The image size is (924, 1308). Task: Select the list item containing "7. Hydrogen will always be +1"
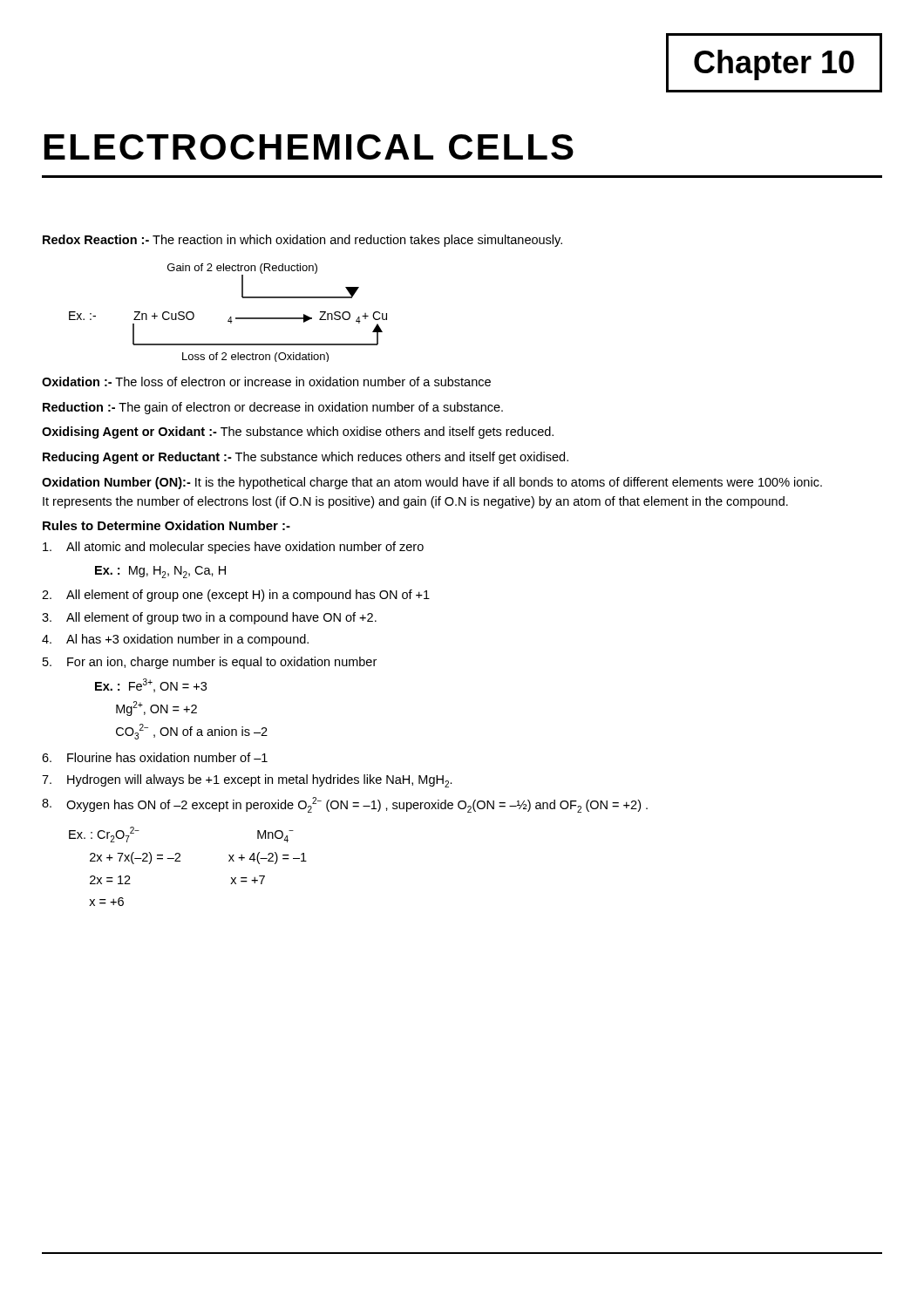point(247,781)
